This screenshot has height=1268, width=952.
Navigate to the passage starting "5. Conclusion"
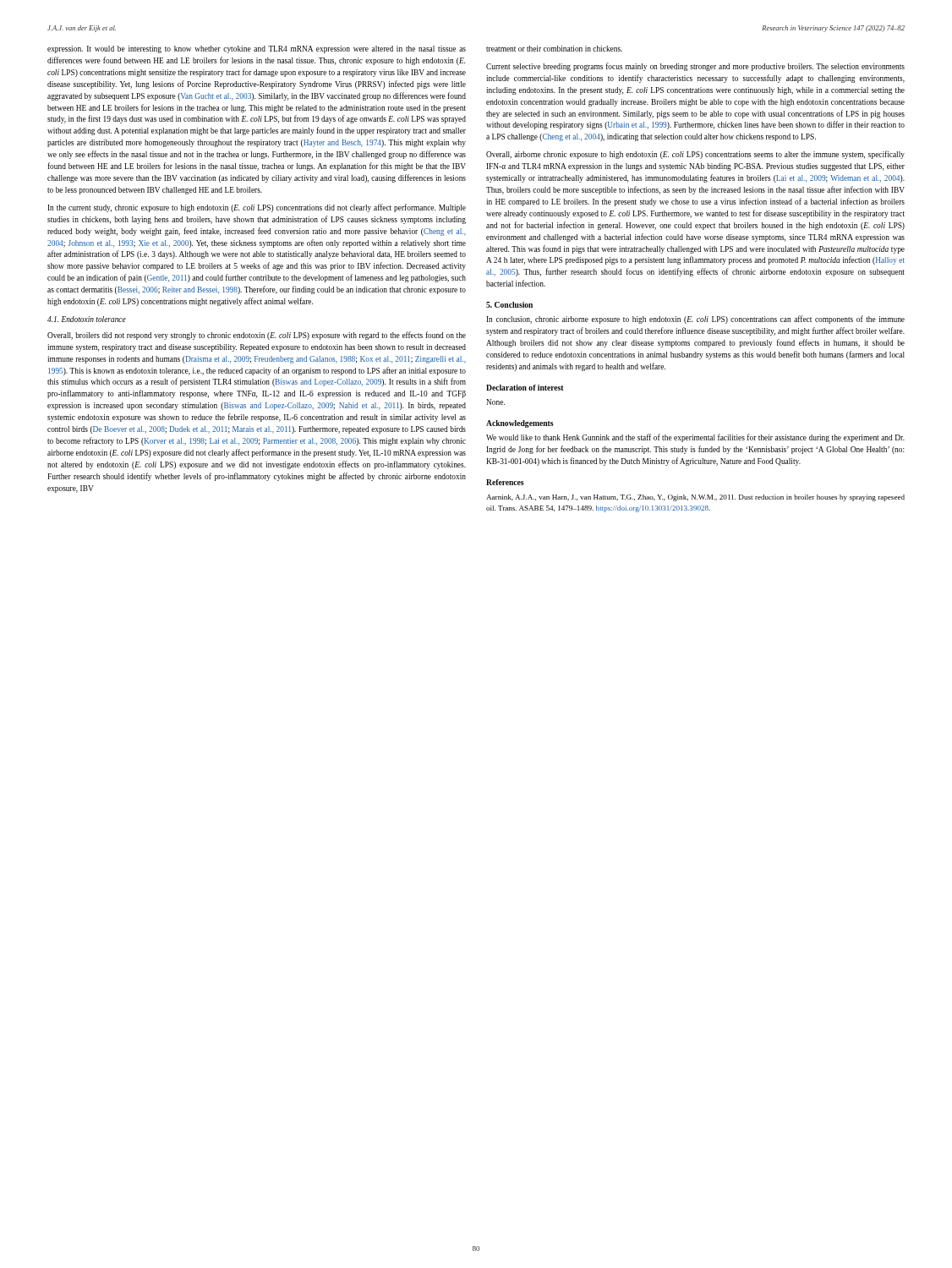click(695, 305)
